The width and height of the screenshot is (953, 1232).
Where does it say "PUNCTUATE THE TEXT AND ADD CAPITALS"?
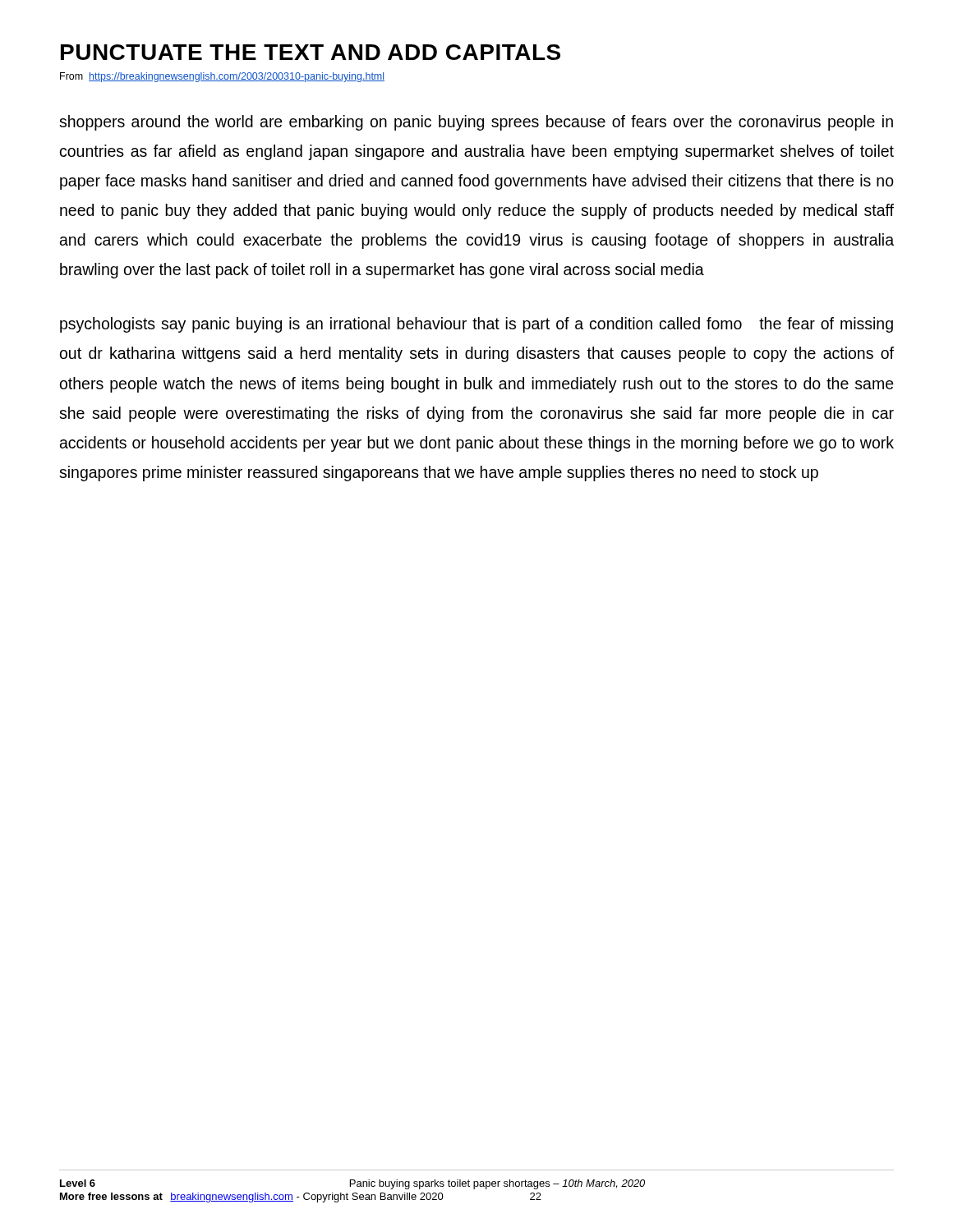476,53
